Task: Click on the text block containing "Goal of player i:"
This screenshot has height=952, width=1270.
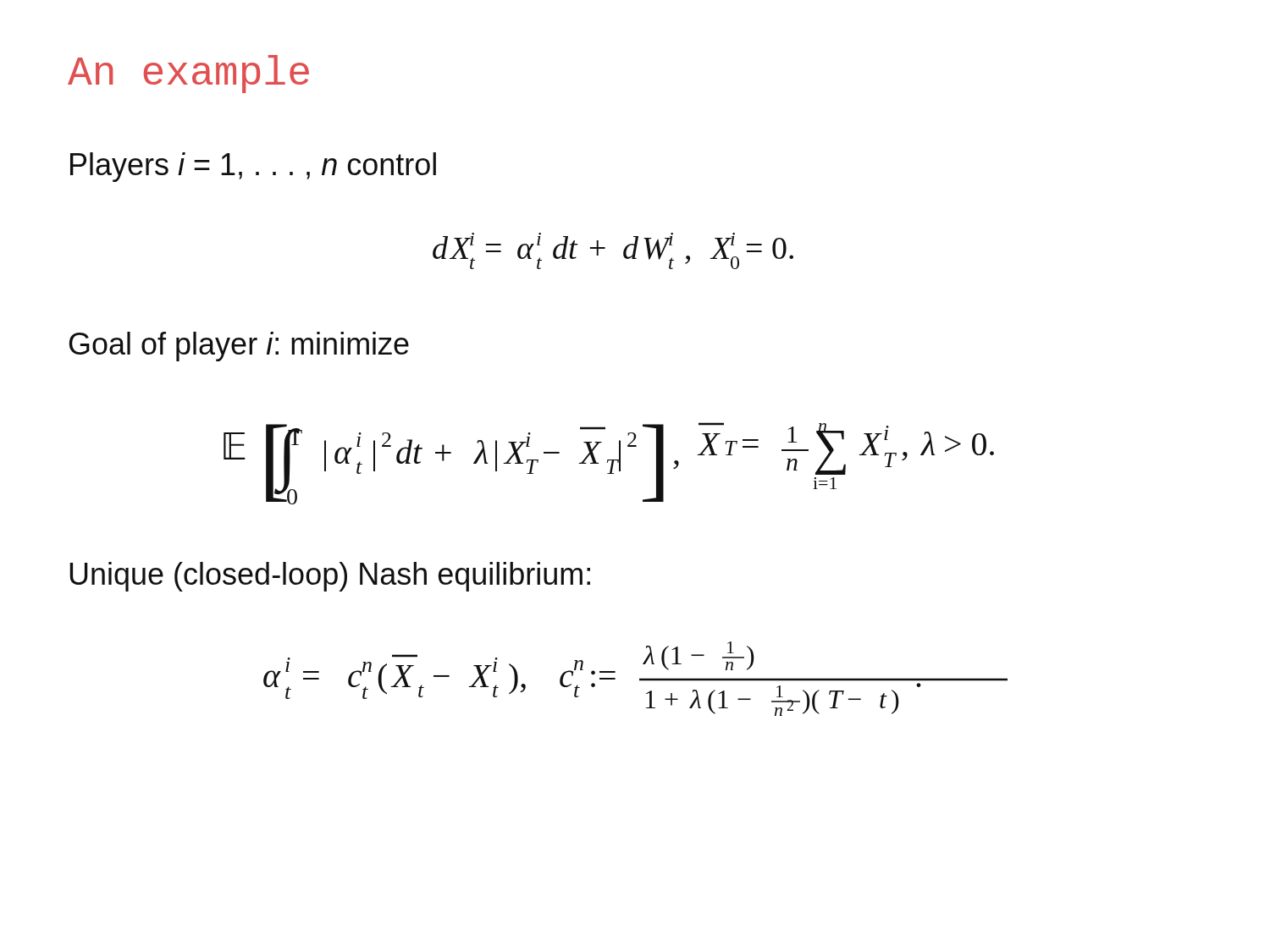Action: pyautogui.click(x=239, y=344)
